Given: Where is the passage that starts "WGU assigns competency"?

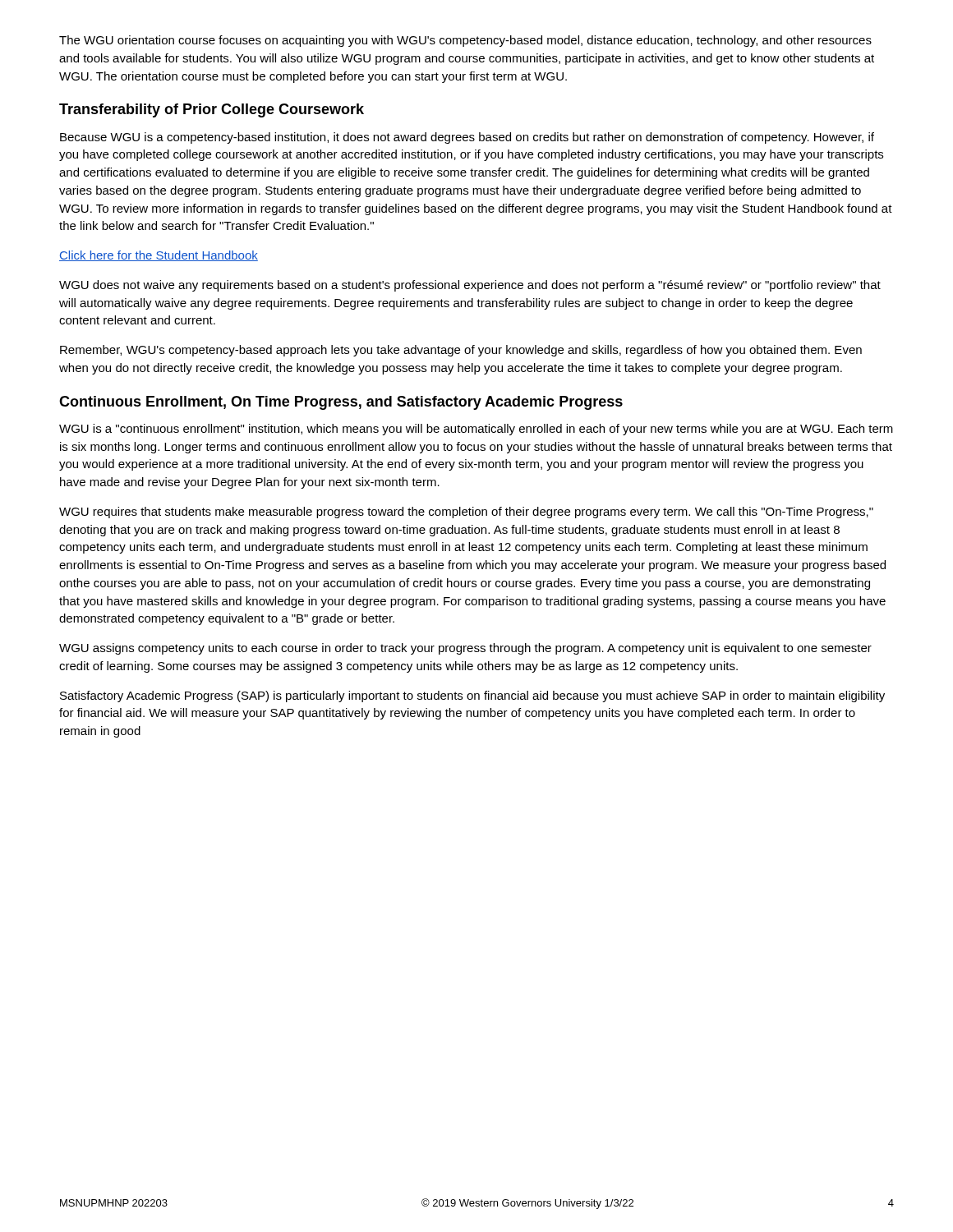Looking at the screenshot, I should (x=465, y=657).
